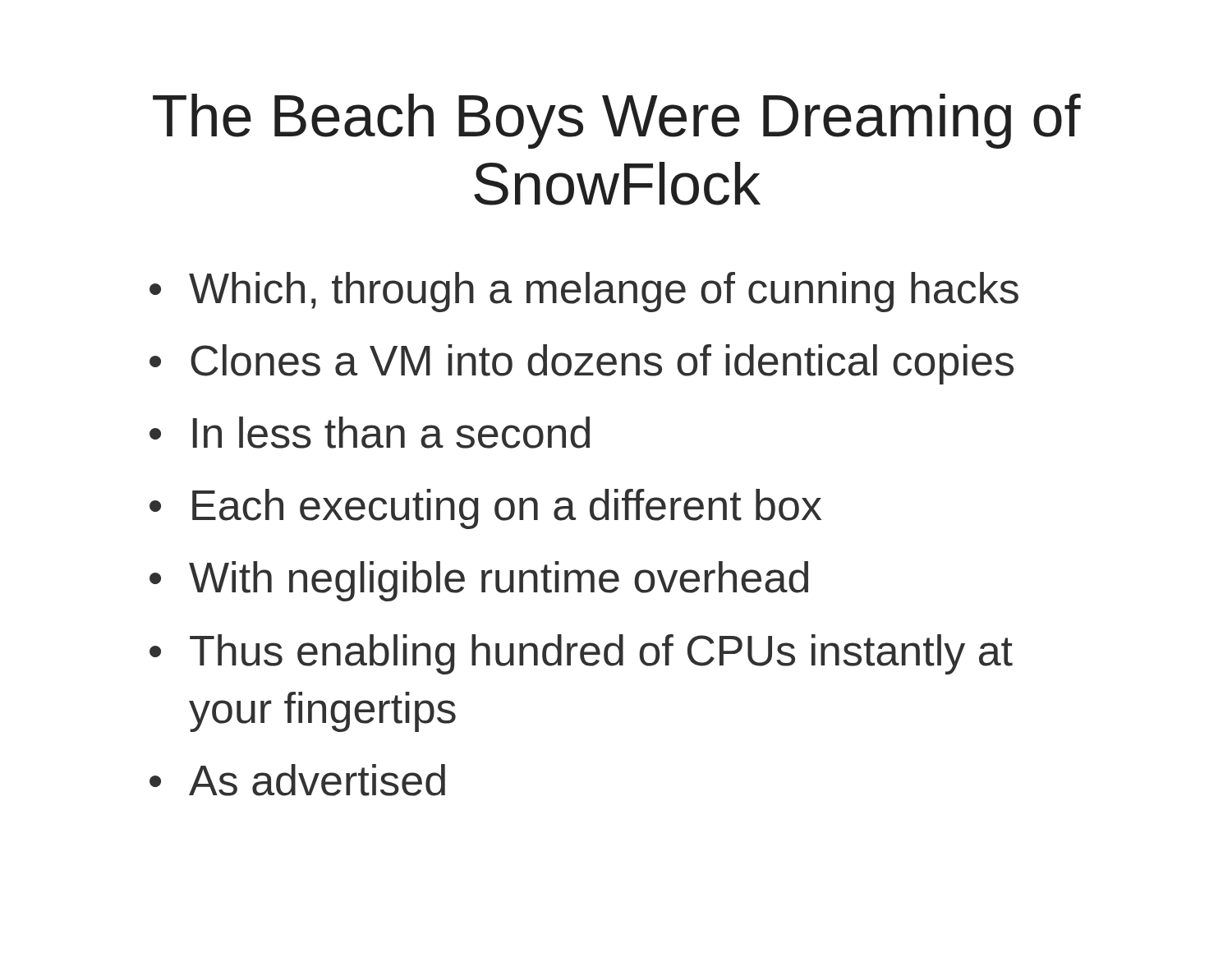Screen dimensions: 953x1232
Task: Find the list item containing "As advertised"
Action: coord(318,780)
